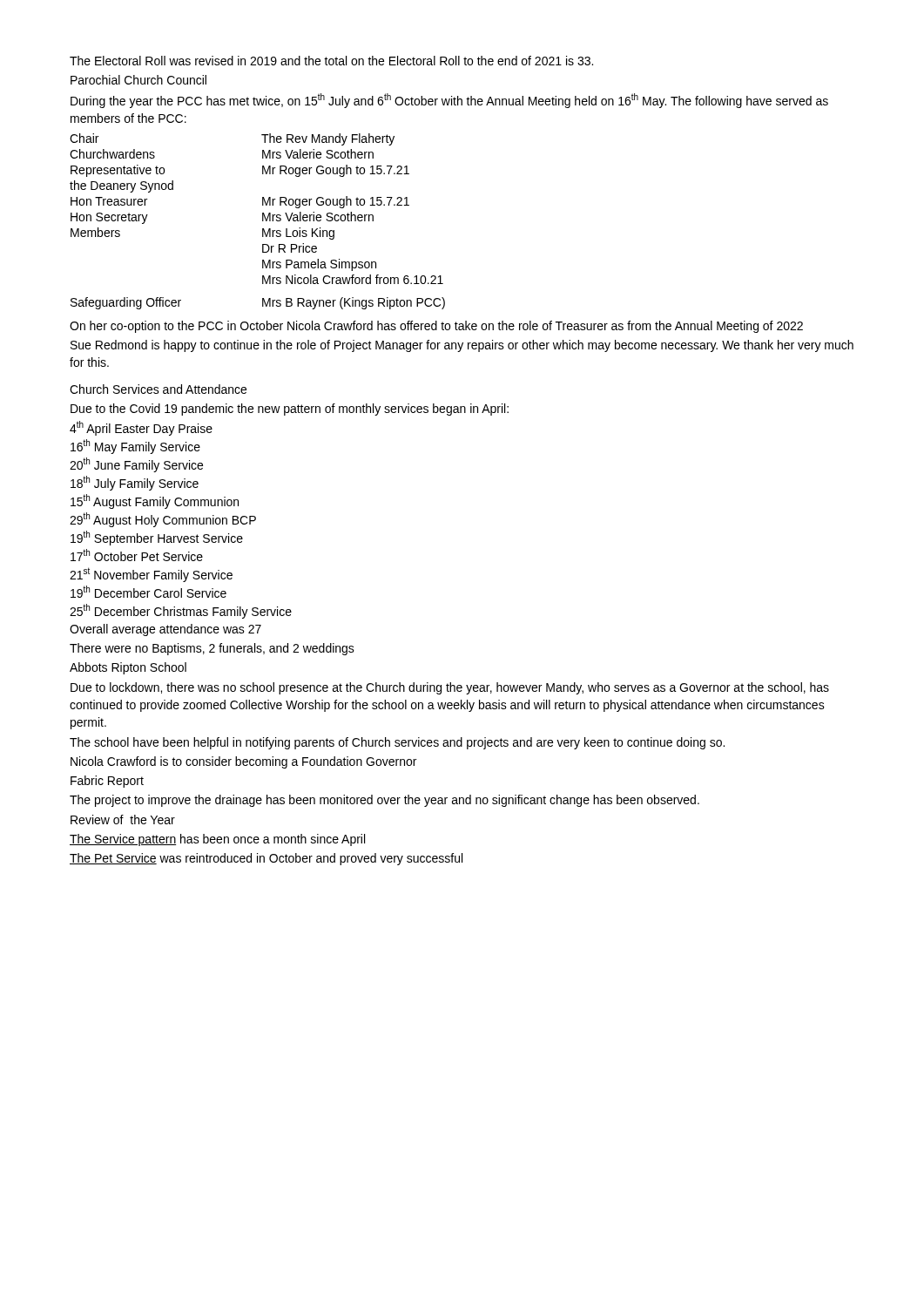Find the table that mentions "Safeguarding Officer"

pyautogui.click(x=462, y=302)
